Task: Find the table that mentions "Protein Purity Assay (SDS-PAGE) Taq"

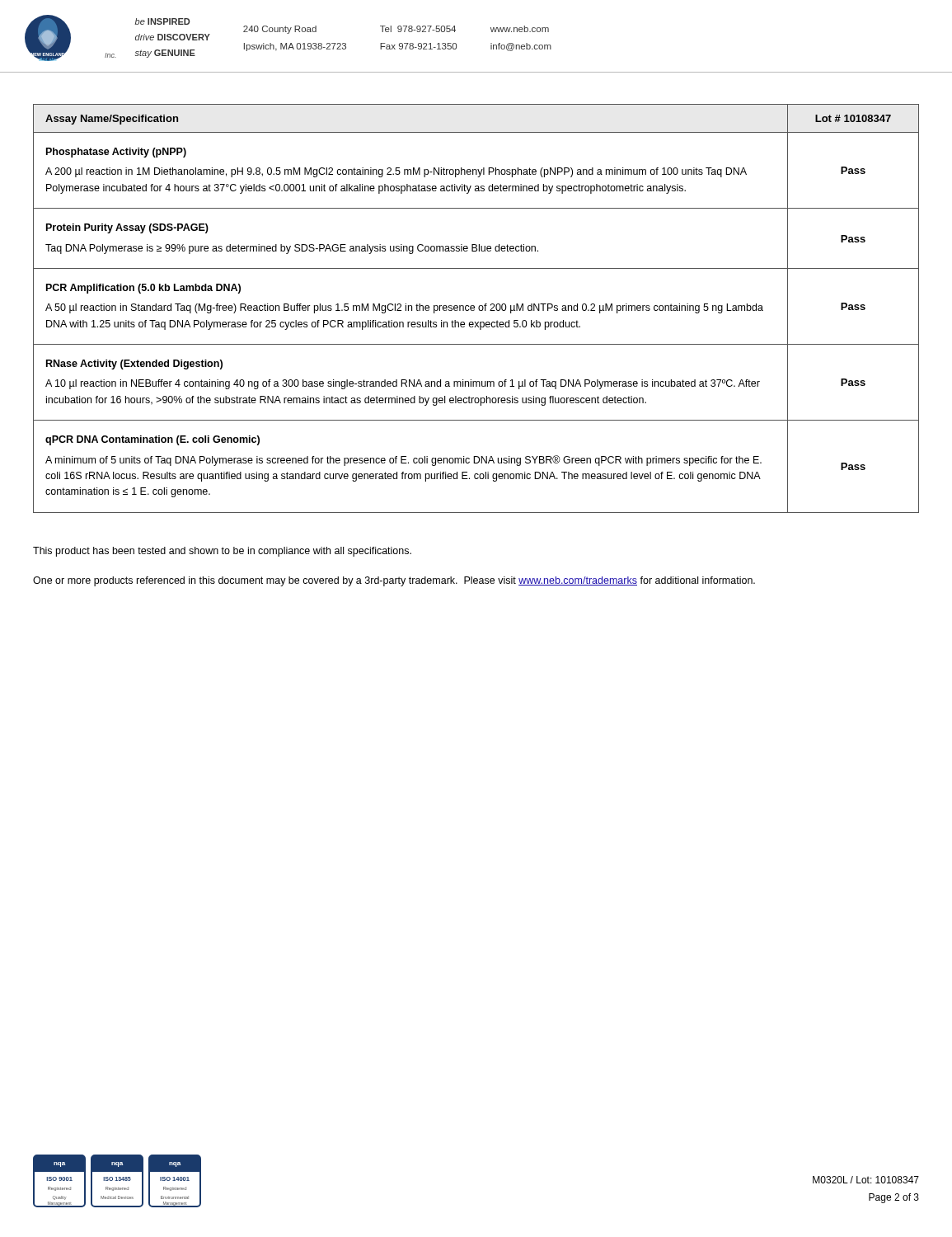Action: 476,308
